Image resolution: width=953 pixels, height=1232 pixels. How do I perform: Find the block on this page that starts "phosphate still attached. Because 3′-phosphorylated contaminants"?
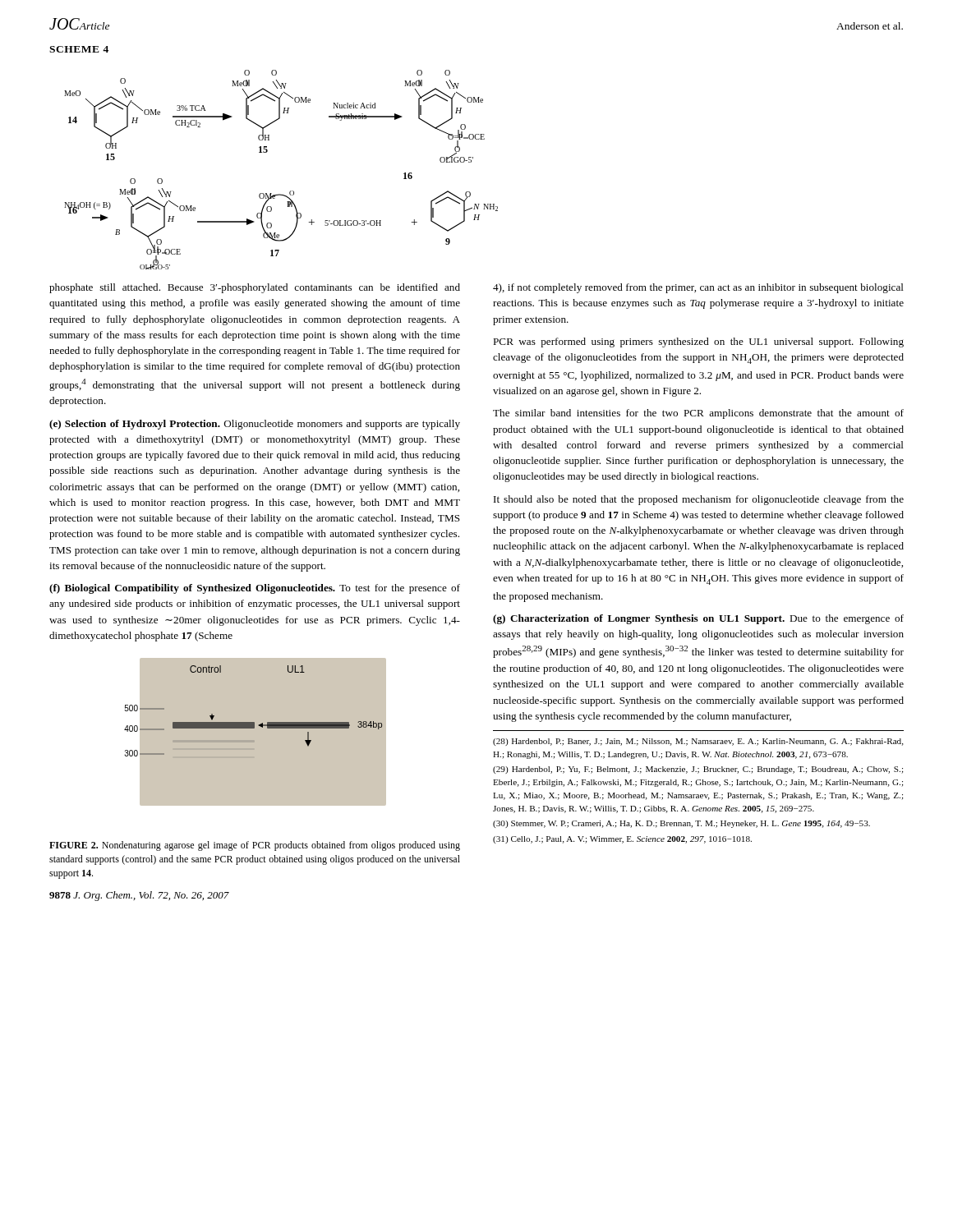coord(255,344)
